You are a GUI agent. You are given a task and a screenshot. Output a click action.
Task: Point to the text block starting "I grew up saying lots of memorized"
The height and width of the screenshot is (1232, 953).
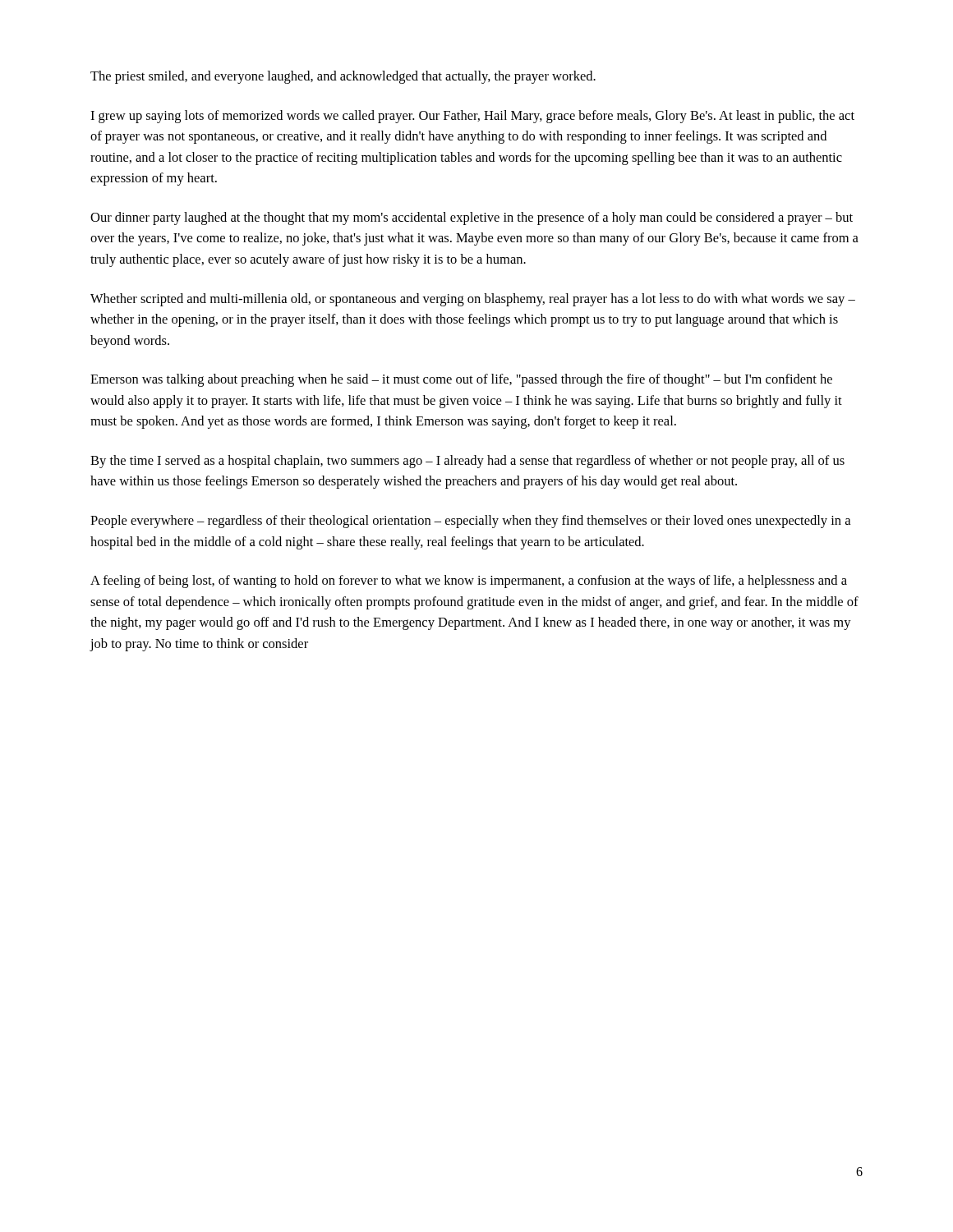472,146
